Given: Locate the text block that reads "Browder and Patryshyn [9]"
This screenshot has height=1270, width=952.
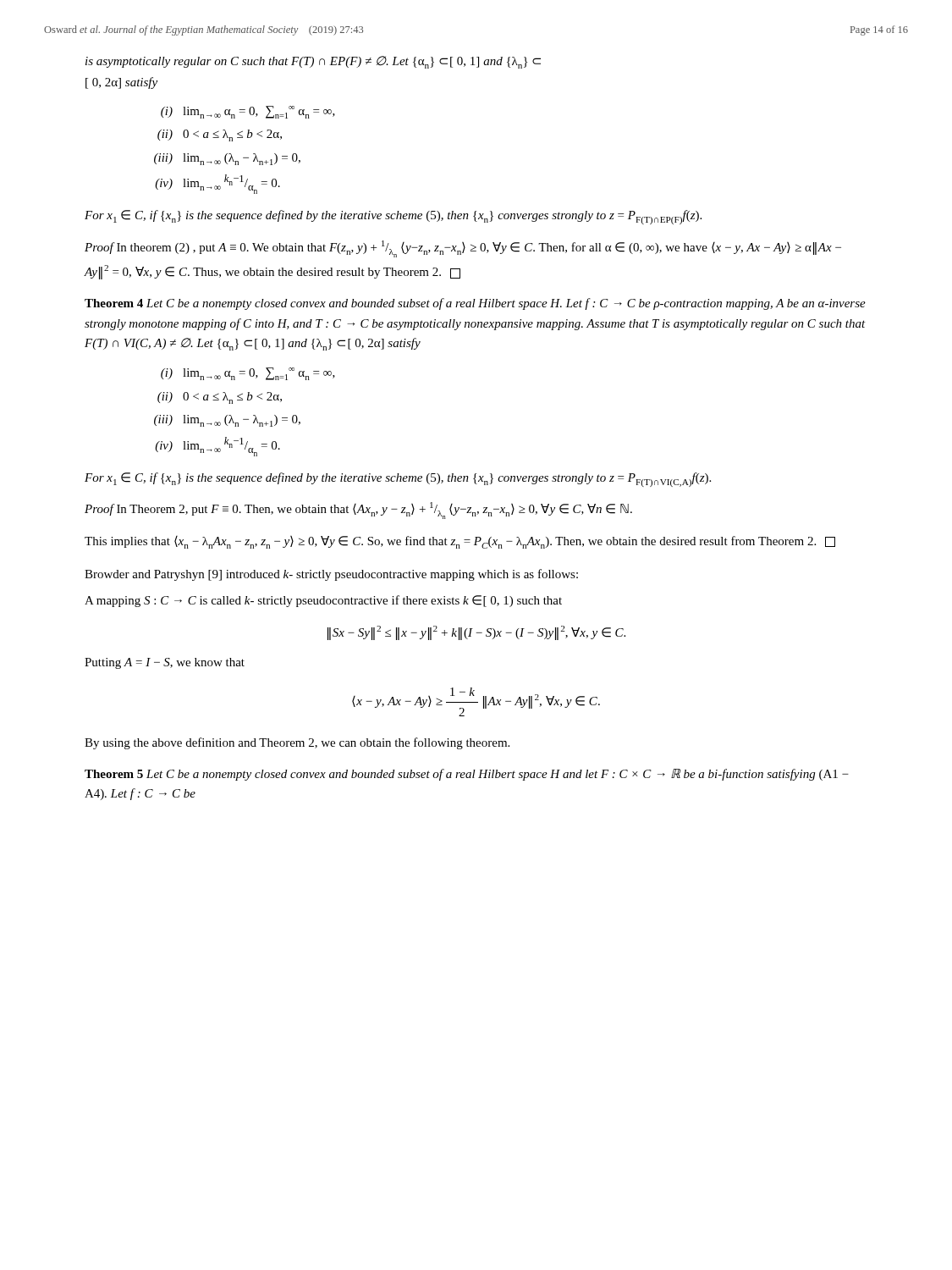Looking at the screenshot, I should 332,574.
